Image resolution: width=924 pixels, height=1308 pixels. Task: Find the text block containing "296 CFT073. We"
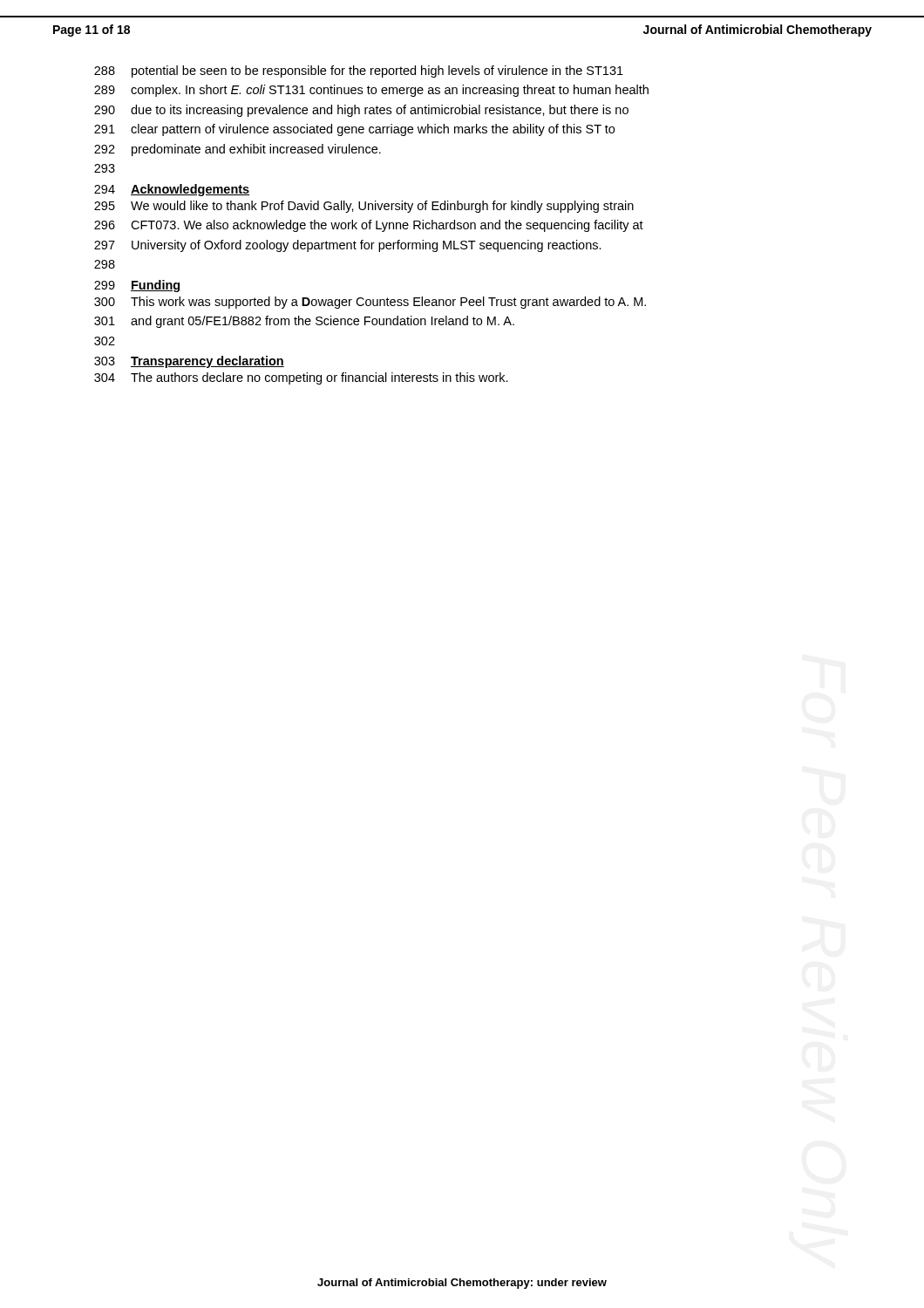[462, 225]
